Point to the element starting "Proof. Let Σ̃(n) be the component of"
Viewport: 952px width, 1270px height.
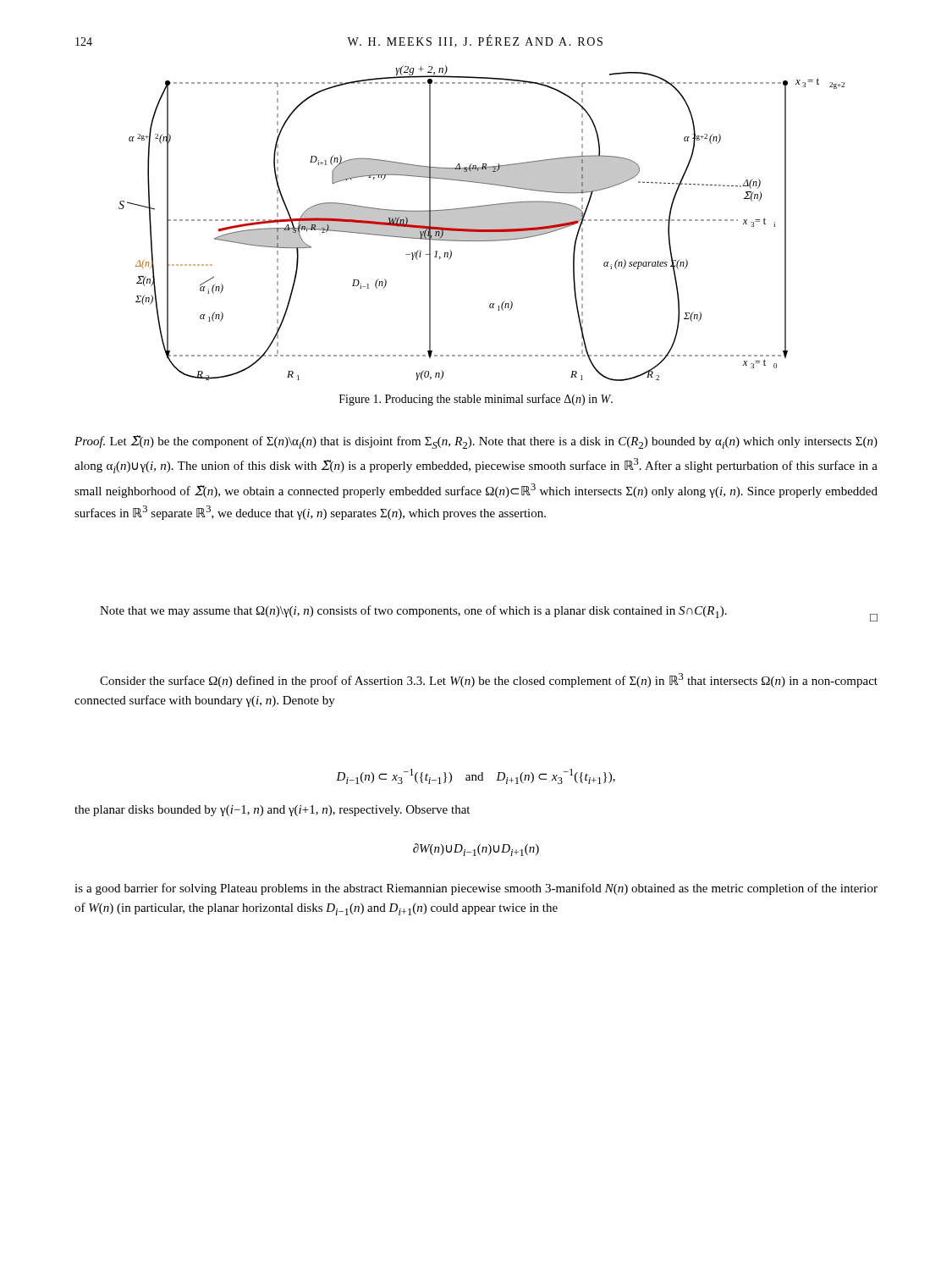pos(476,478)
